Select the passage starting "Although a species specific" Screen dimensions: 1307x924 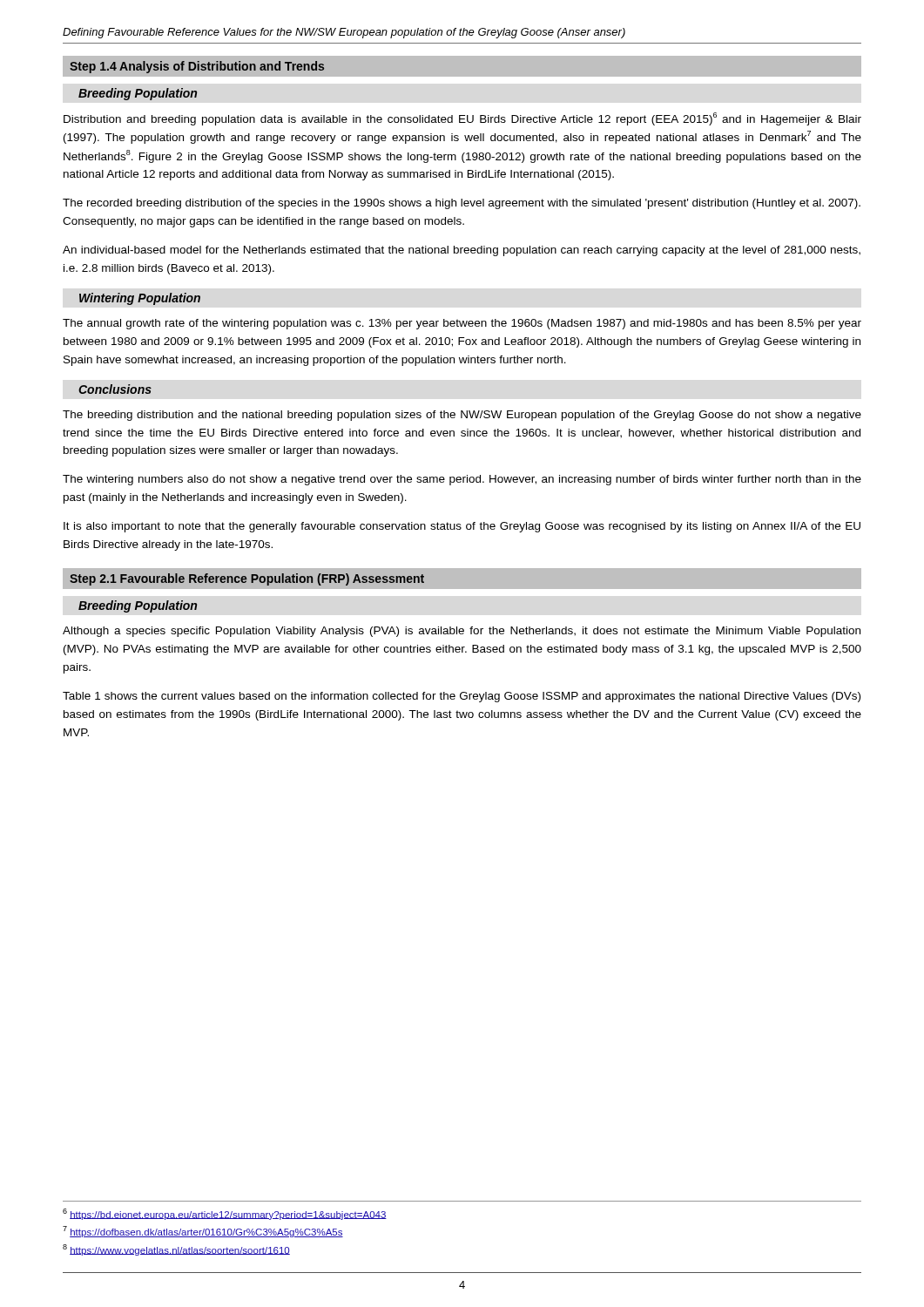point(462,649)
